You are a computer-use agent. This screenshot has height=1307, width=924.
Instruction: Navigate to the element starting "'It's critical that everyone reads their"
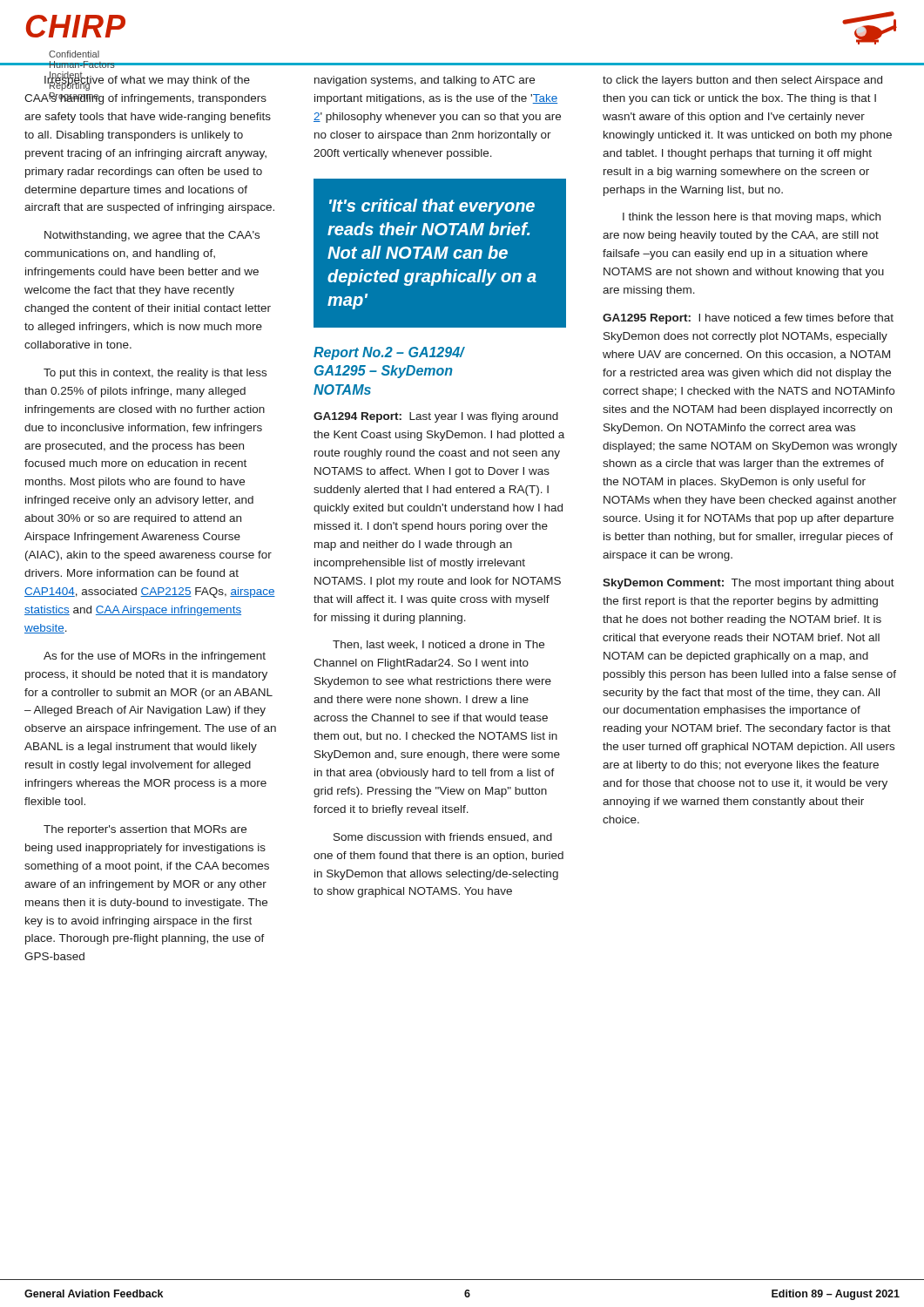pos(440,253)
